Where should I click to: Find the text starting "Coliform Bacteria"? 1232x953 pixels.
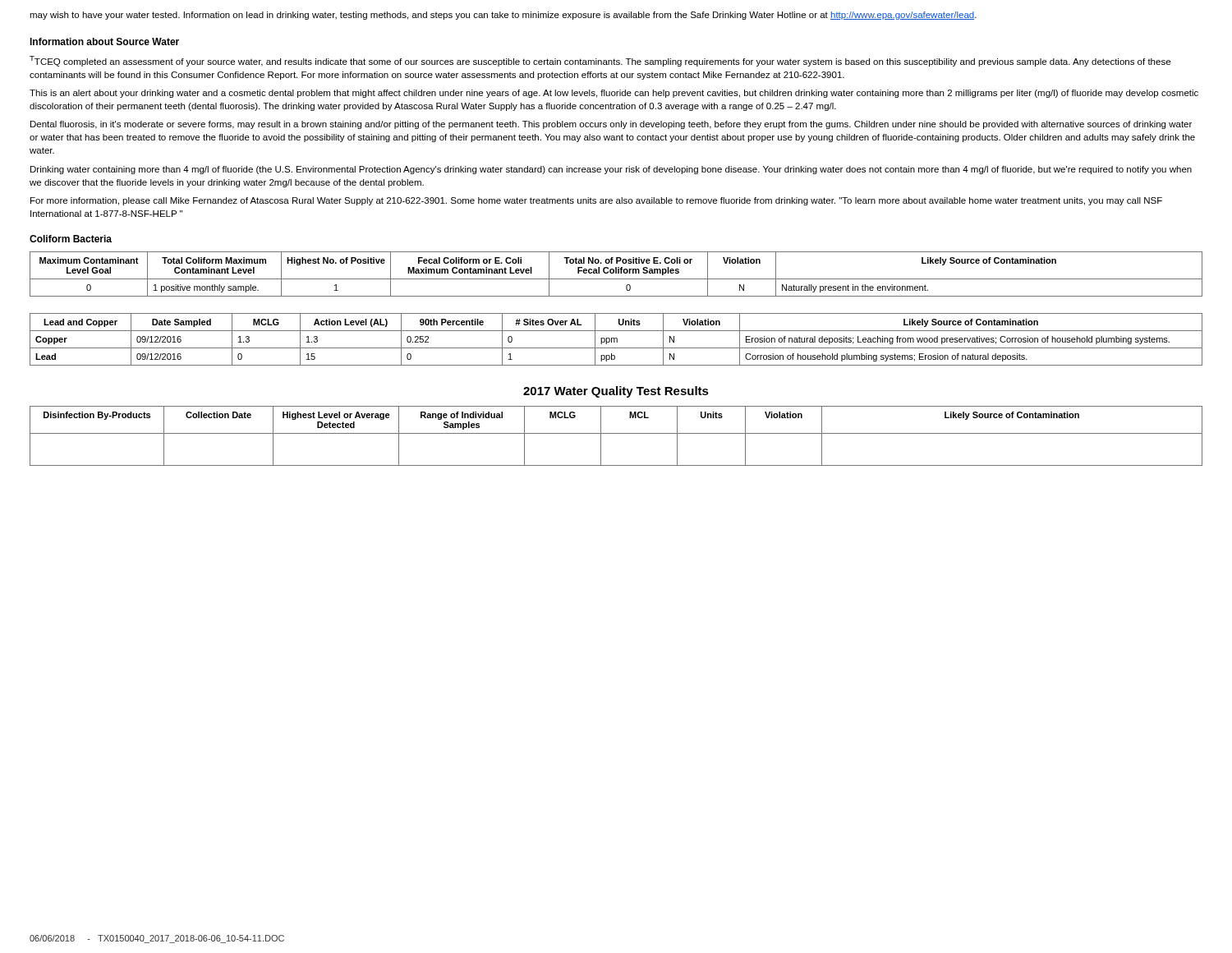[71, 239]
